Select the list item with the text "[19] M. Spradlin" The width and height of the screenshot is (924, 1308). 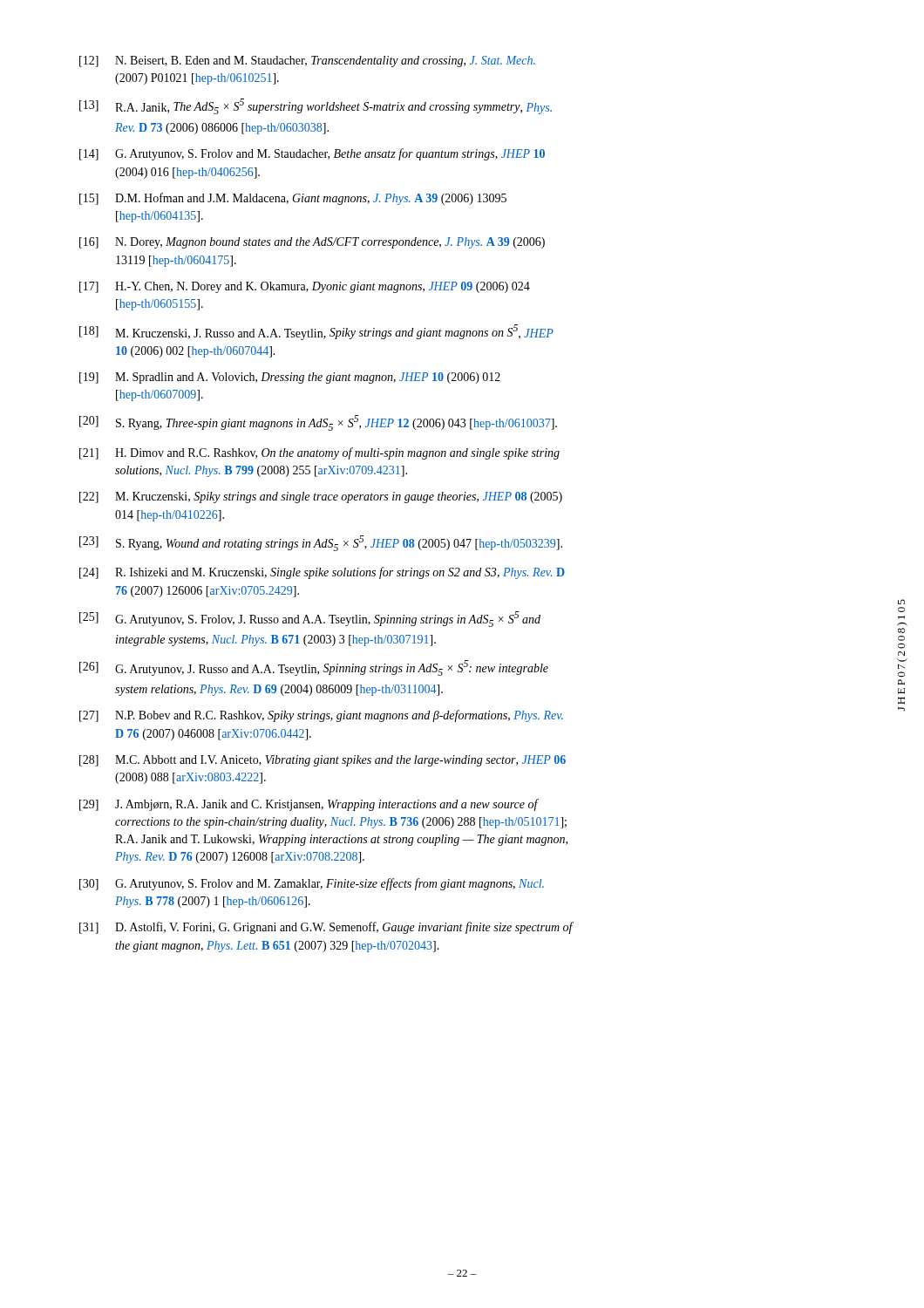[x=445, y=386]
